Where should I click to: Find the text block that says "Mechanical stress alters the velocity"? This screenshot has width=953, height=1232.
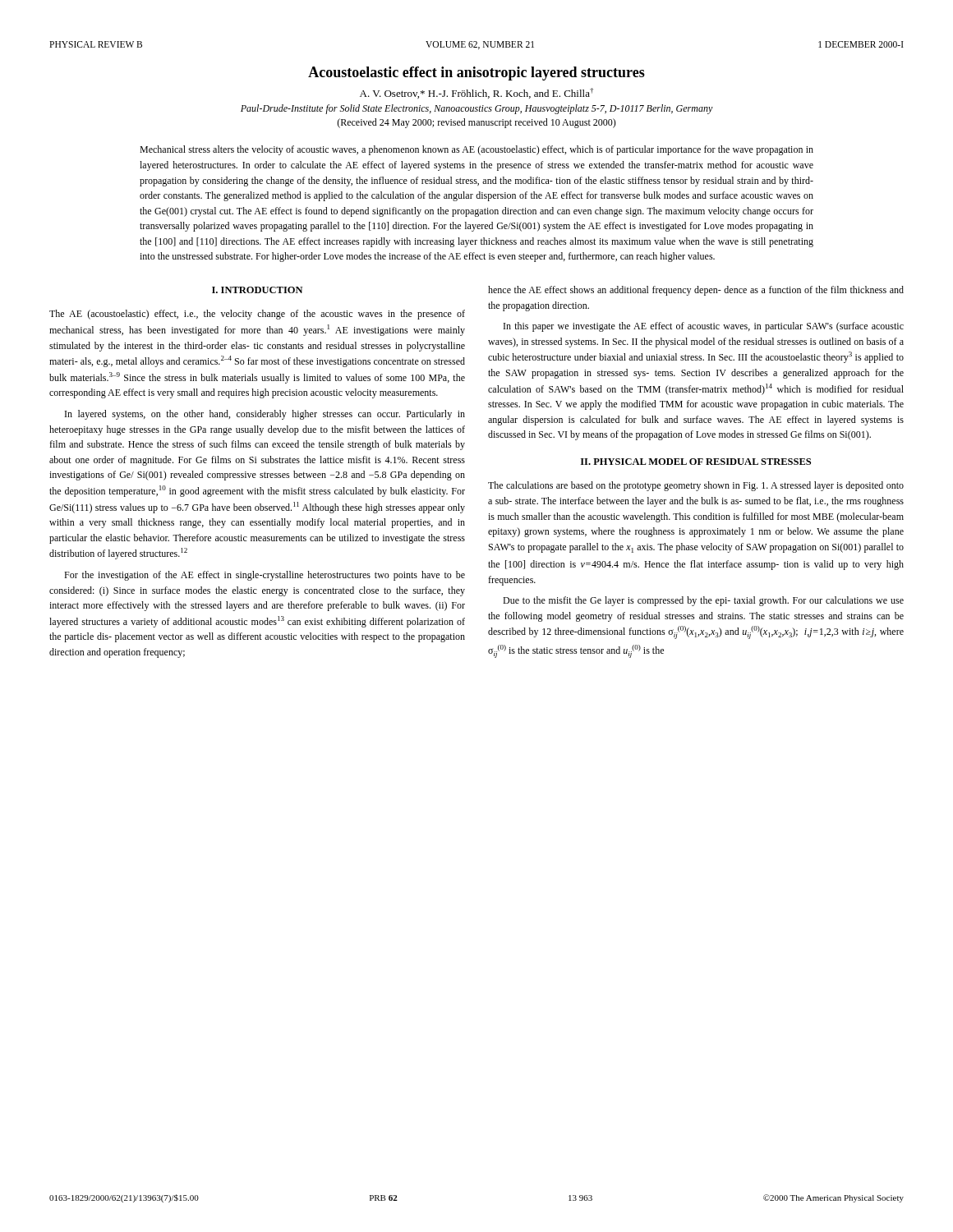[476, 203]
